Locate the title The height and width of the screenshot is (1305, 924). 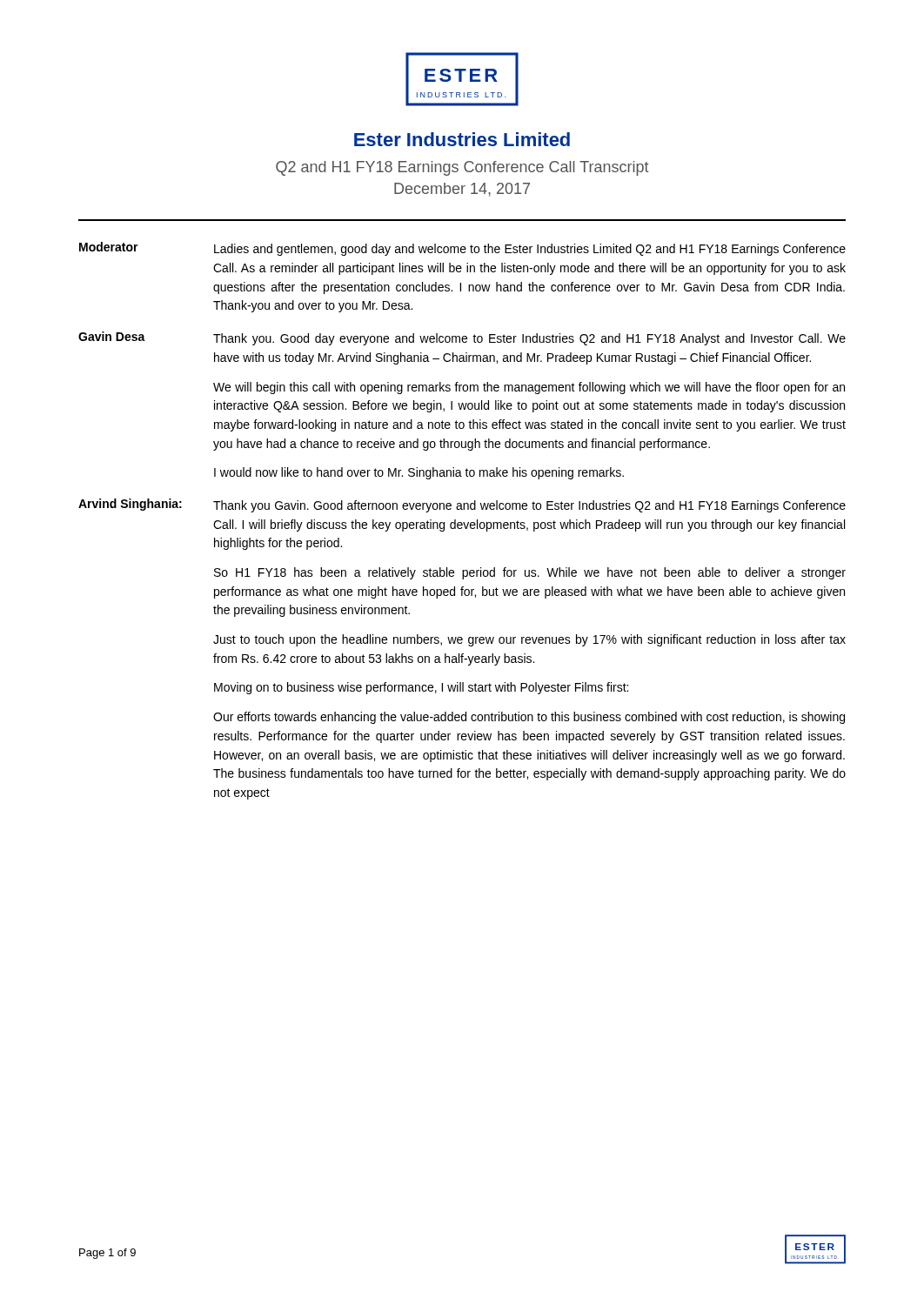click(462, 165)
